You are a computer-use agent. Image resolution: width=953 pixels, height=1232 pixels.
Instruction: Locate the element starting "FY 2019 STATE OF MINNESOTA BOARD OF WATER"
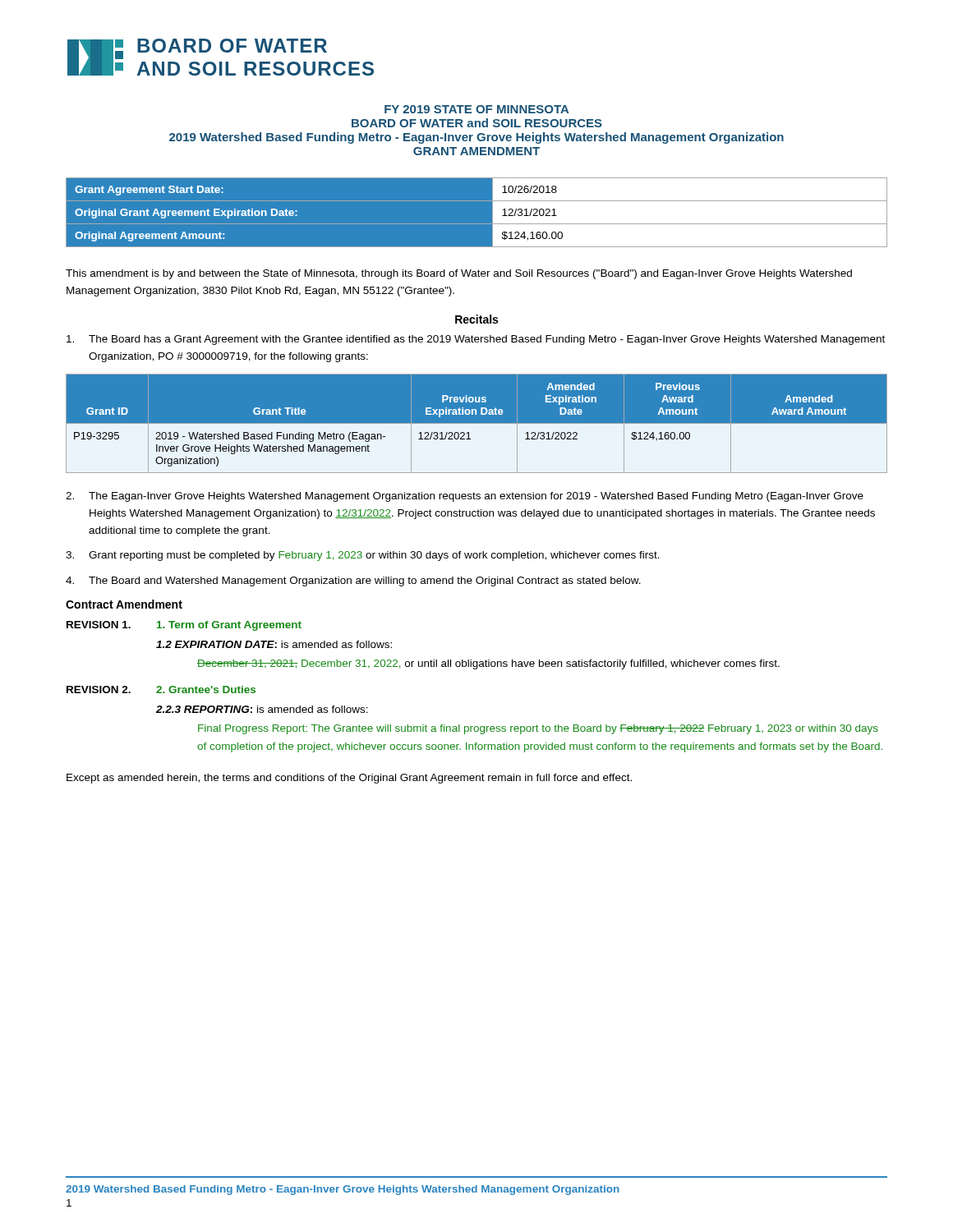pyautogui.click(x=476, y=130)
